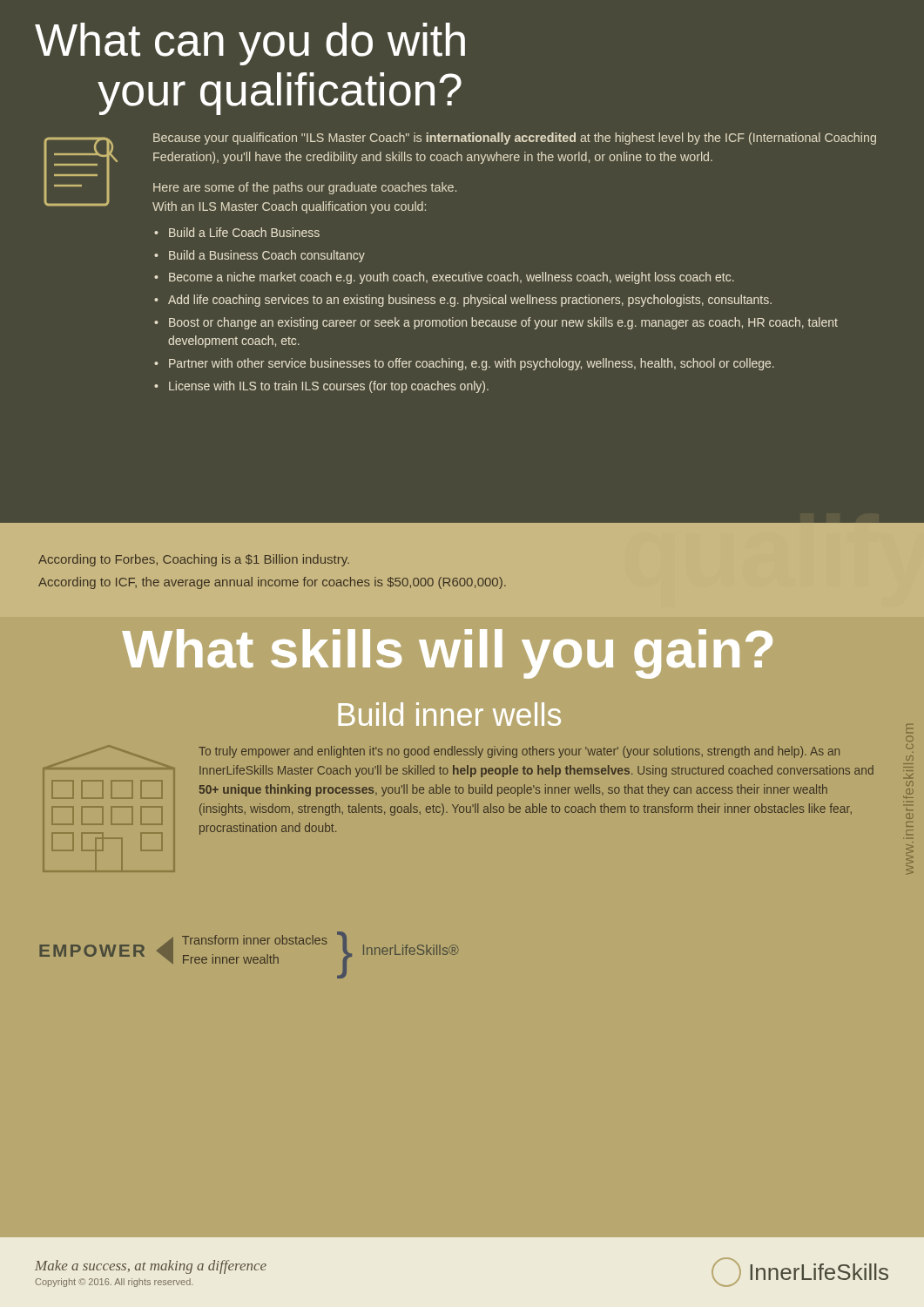Navigate to the block starting "Build a Business Coach consultancy"
Screen dimensions: 1307x924
266,255
